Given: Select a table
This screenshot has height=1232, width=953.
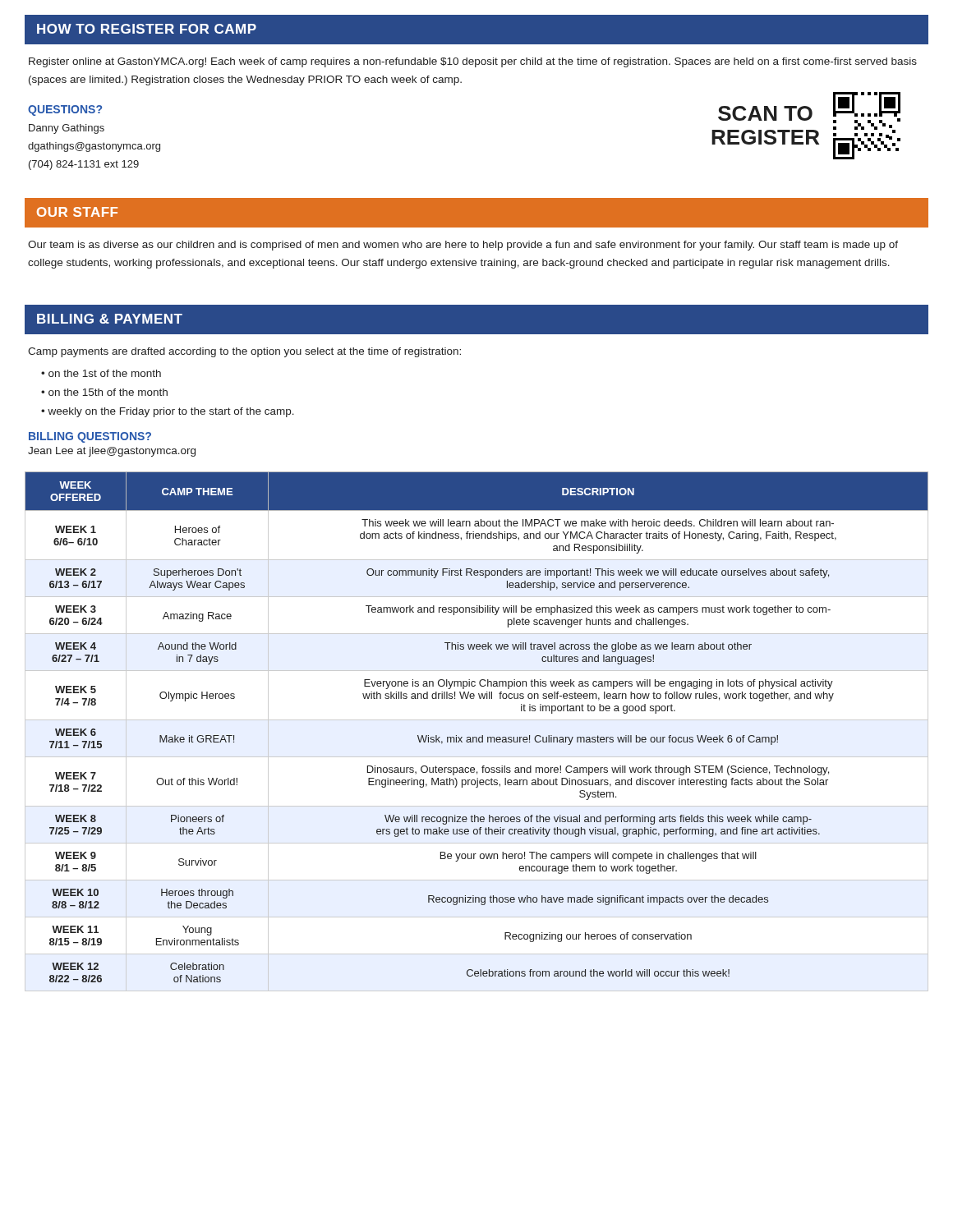Looking at the screenshot, I should [x=476, y=731].
